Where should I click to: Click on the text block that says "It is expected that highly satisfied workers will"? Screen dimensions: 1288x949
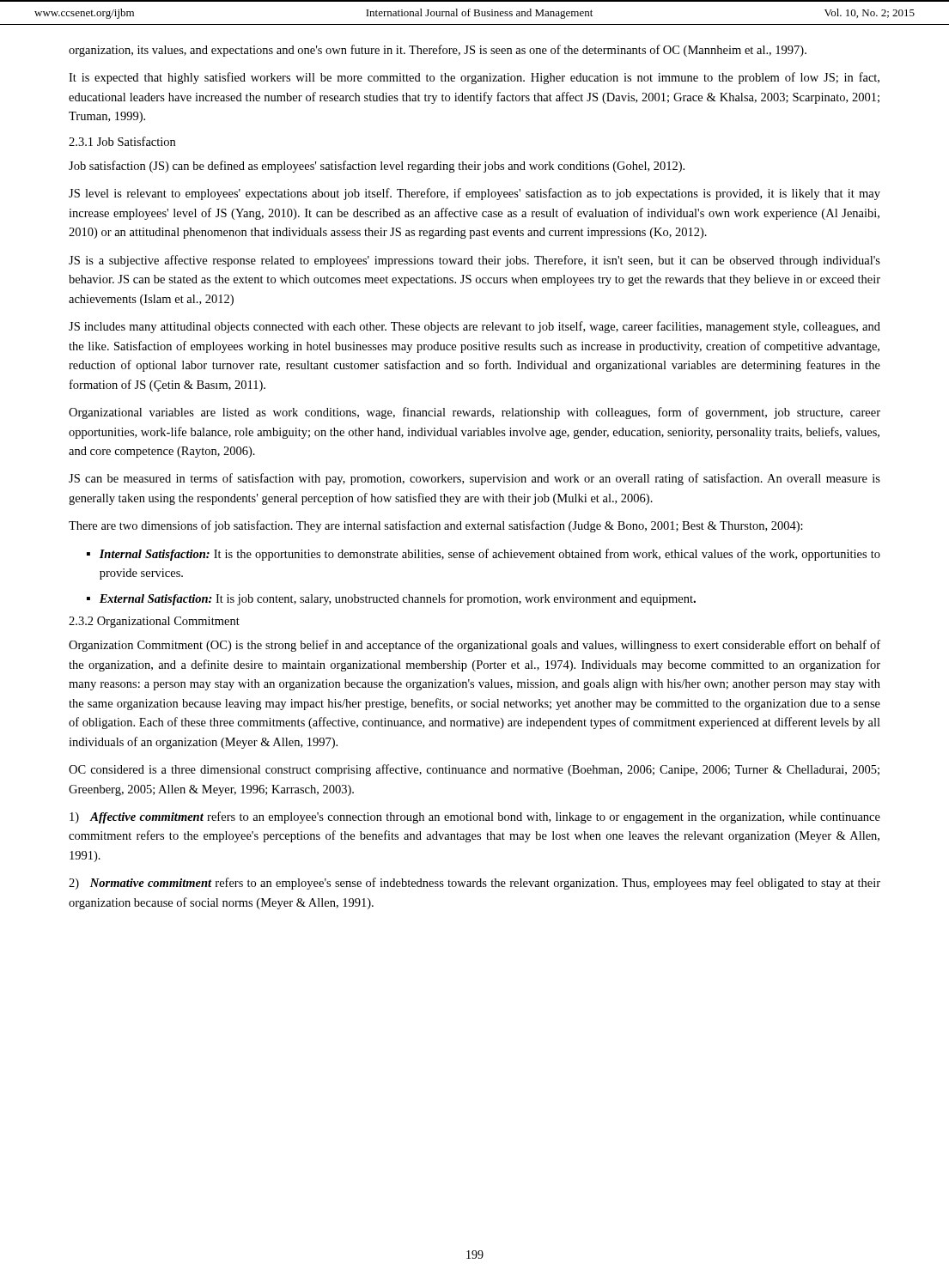click(474, 97)
